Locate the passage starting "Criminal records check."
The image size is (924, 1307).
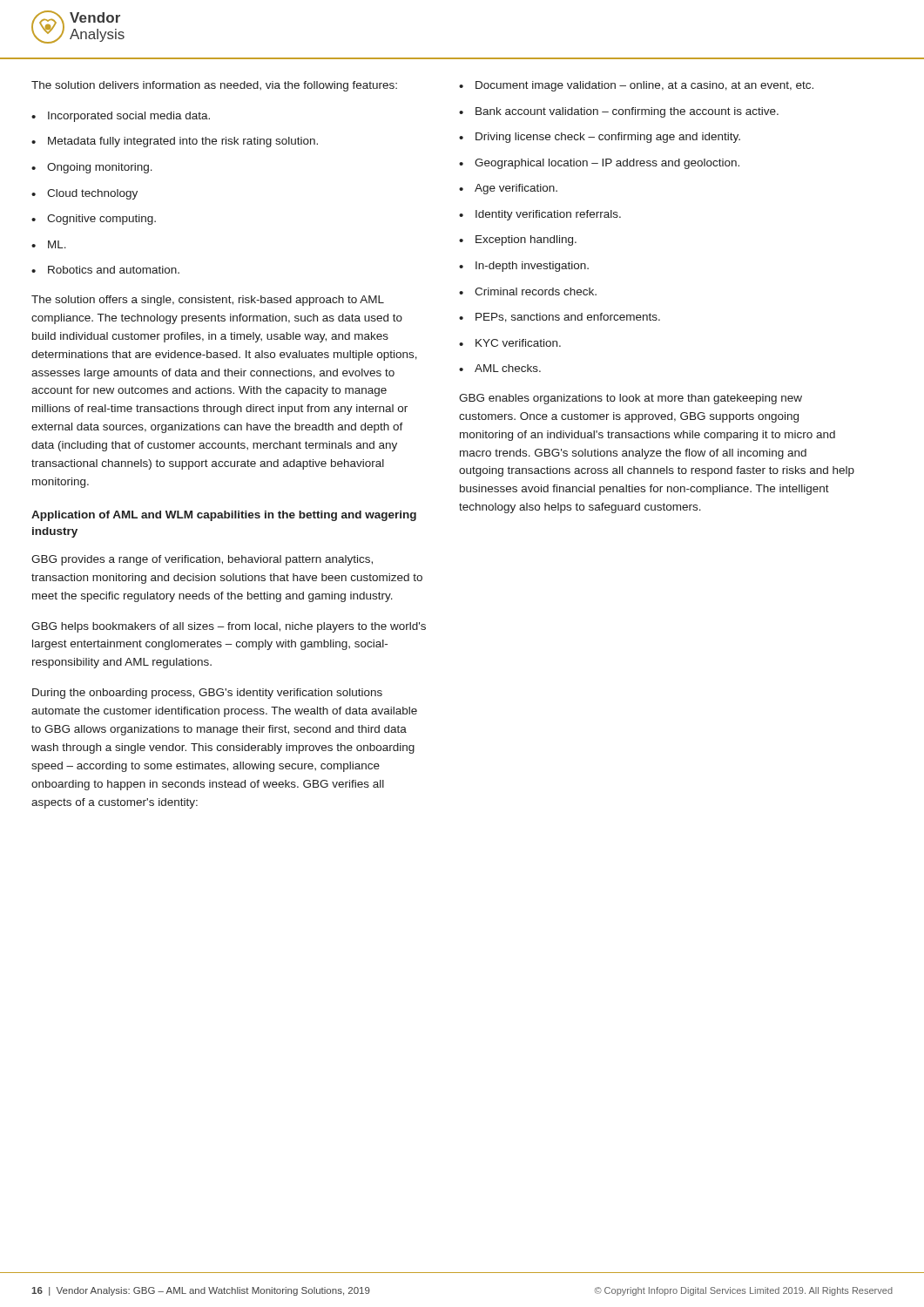click(528, 291)
